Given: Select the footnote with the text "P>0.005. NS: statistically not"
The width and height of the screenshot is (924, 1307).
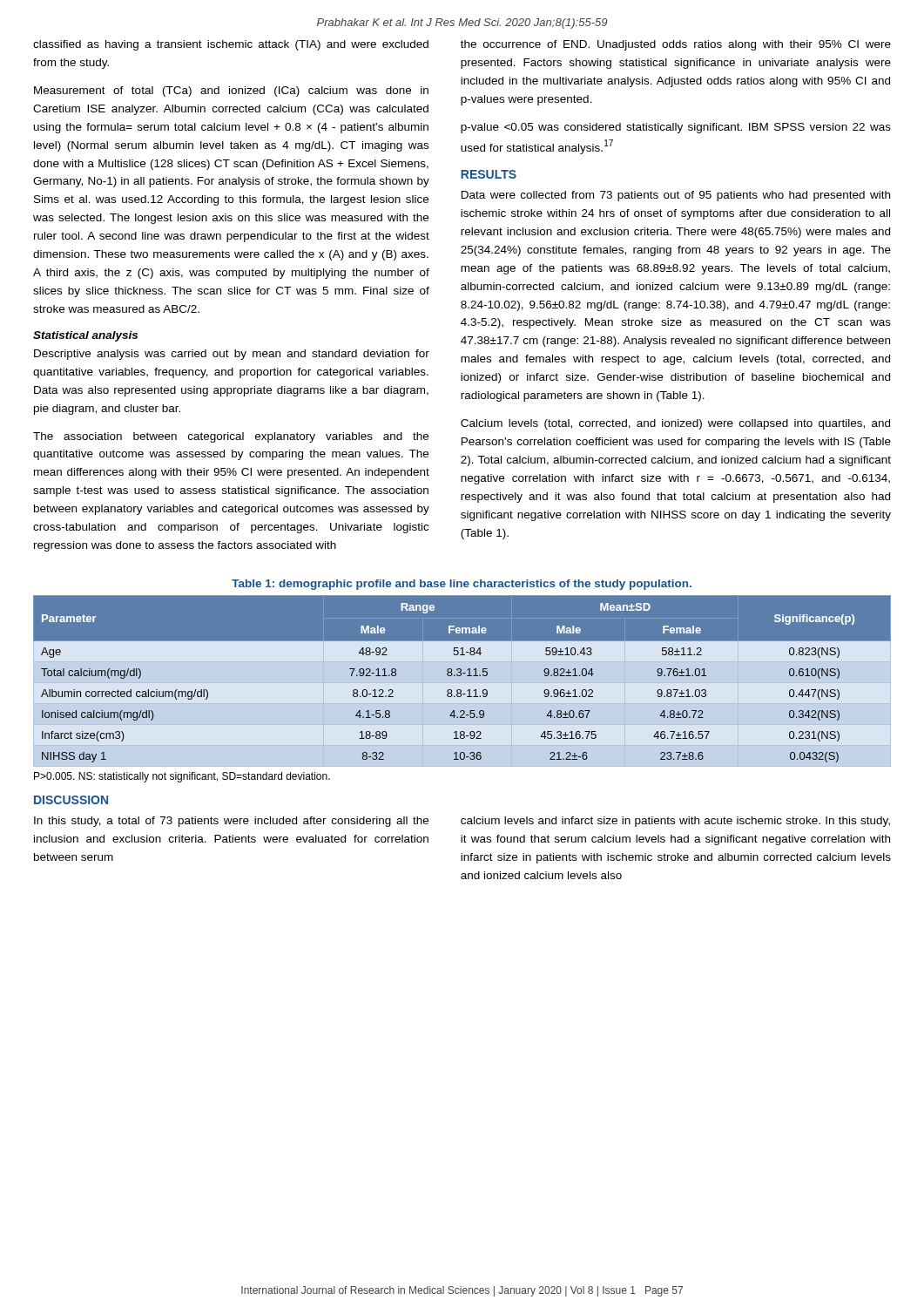Looking at the screenshot, I should coord(182,776).
